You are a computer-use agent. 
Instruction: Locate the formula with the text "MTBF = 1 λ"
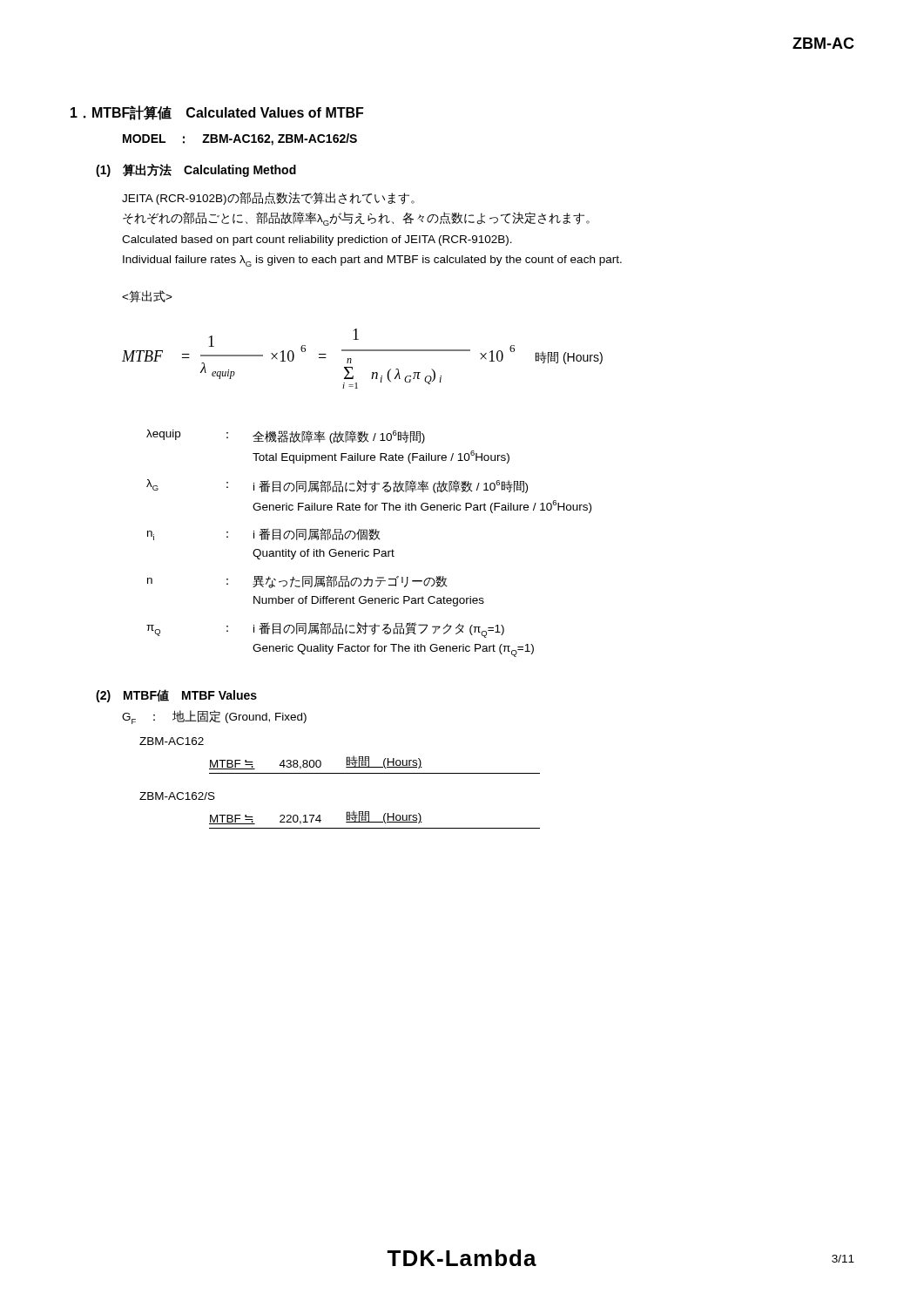coord(392,358)
